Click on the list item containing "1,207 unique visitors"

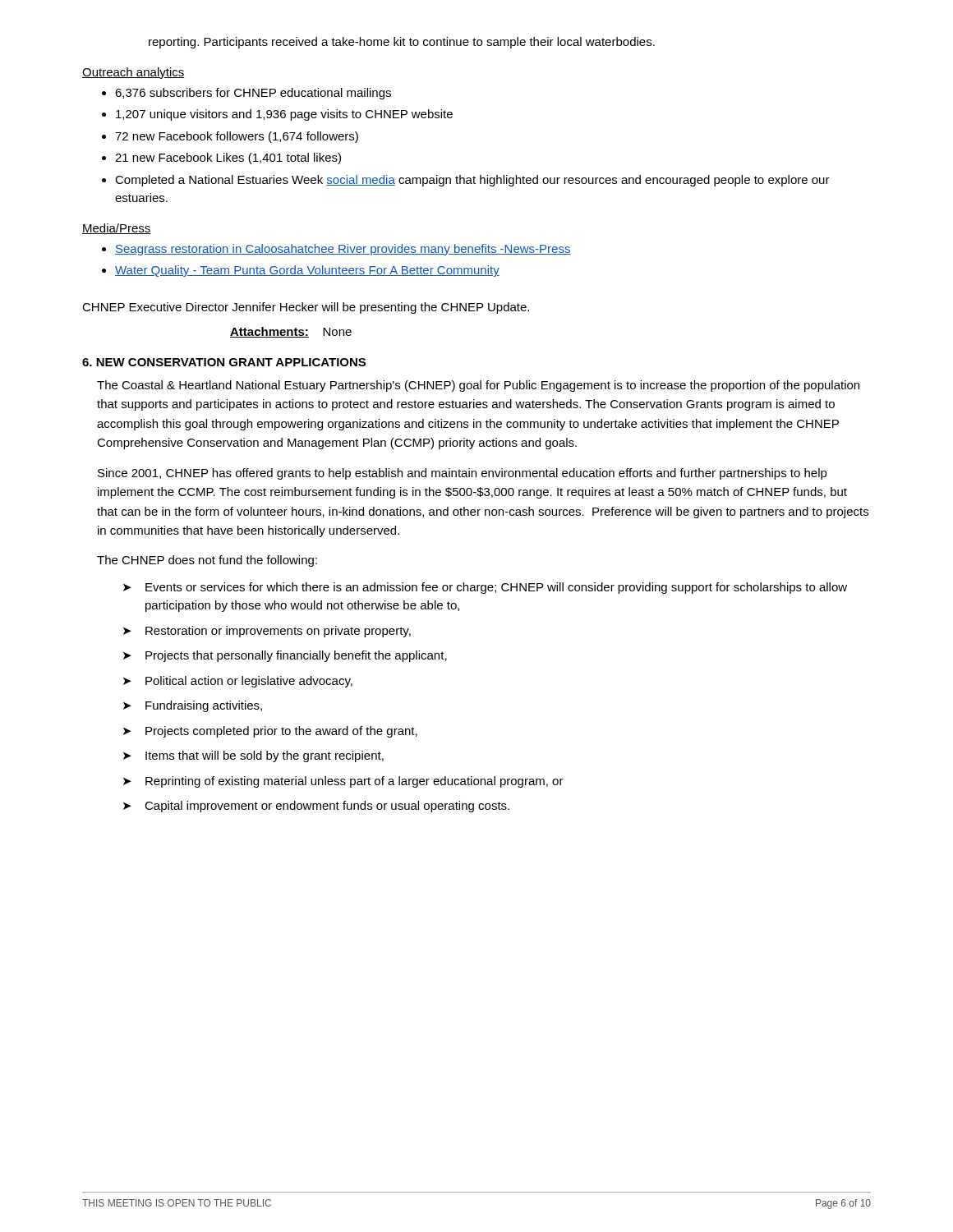[284, 115]
